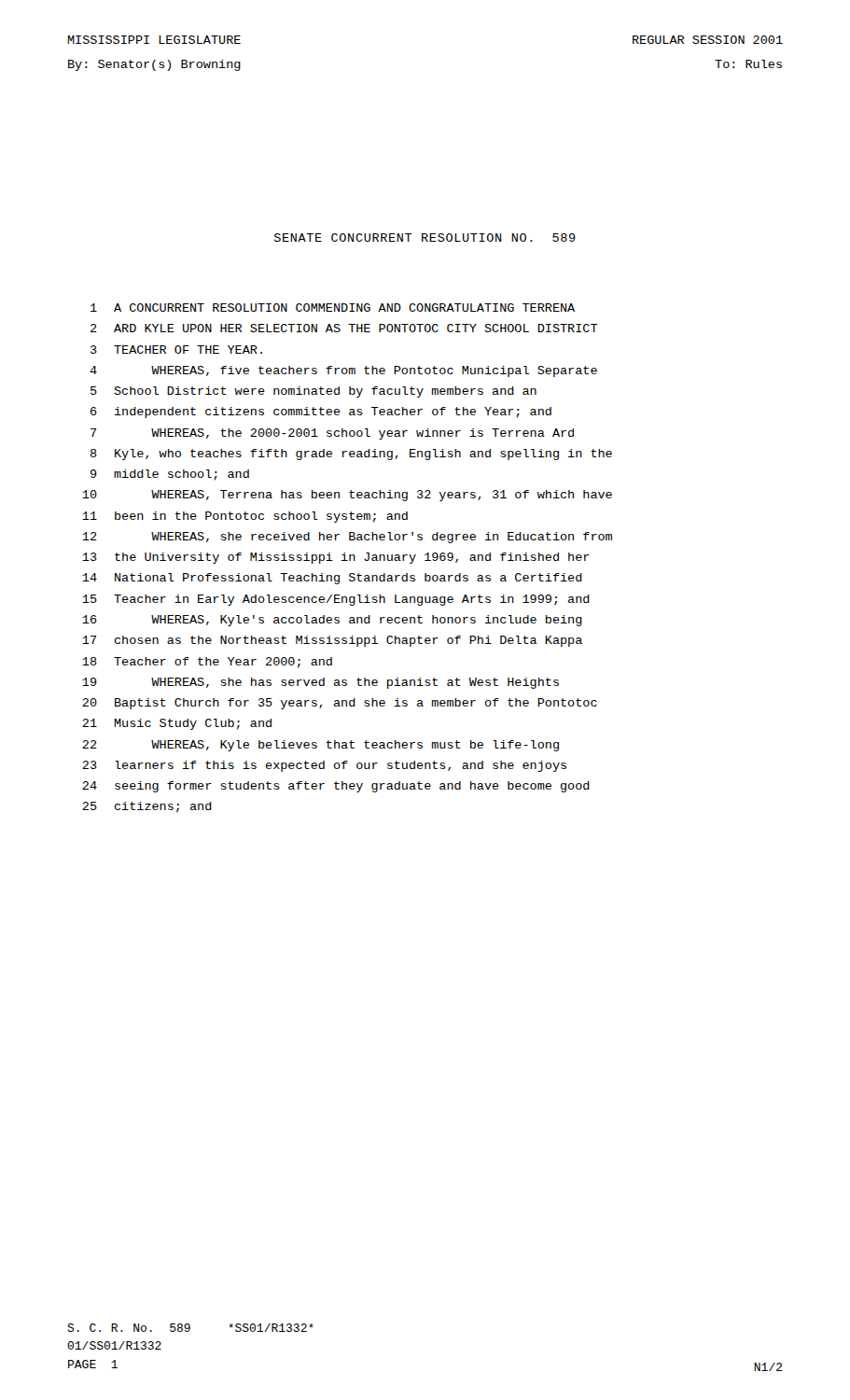Find the list item that reads "11 been in the Pontotoc school system;"

(245, 517)
